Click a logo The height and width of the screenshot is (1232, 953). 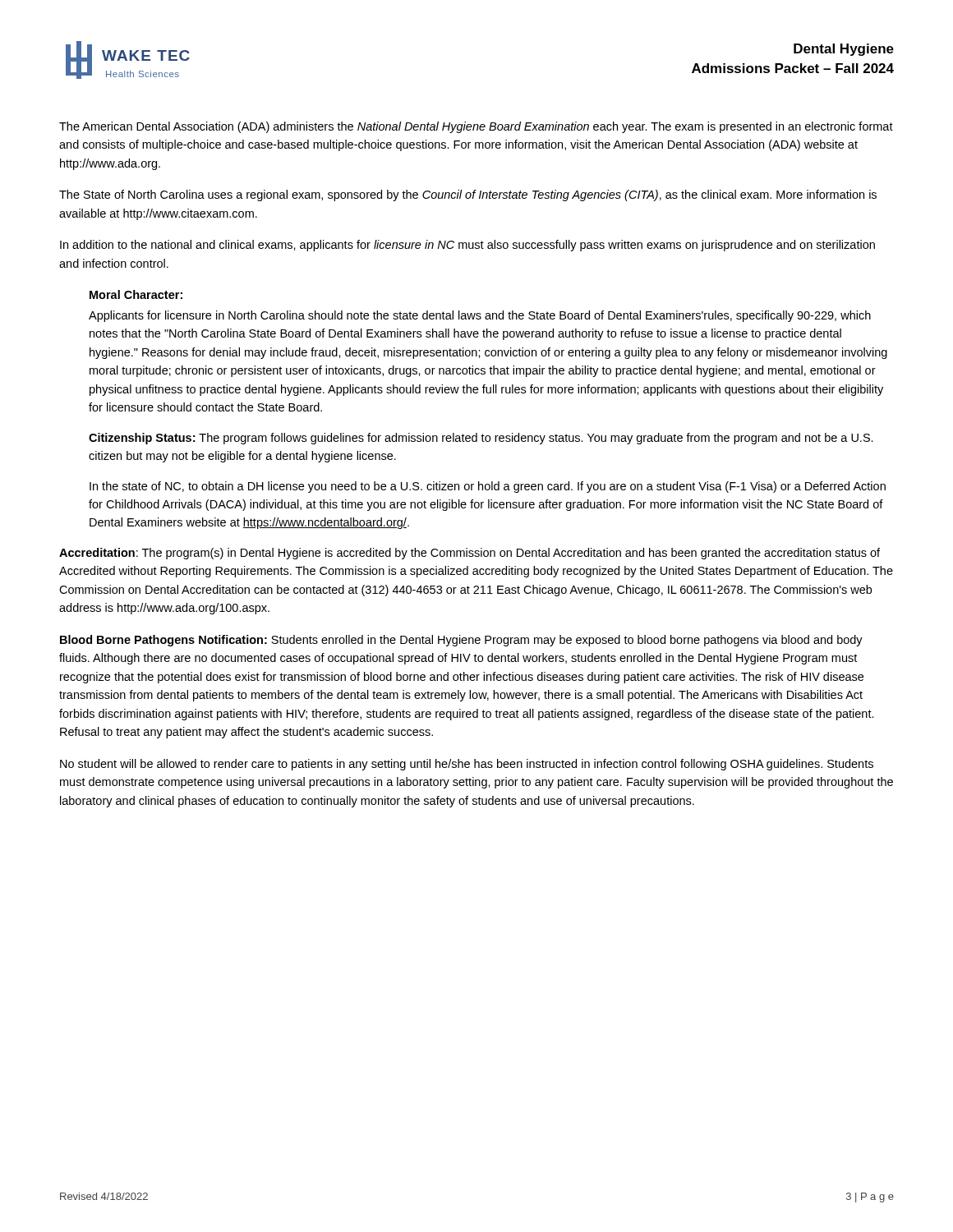[x=125, y=67]
